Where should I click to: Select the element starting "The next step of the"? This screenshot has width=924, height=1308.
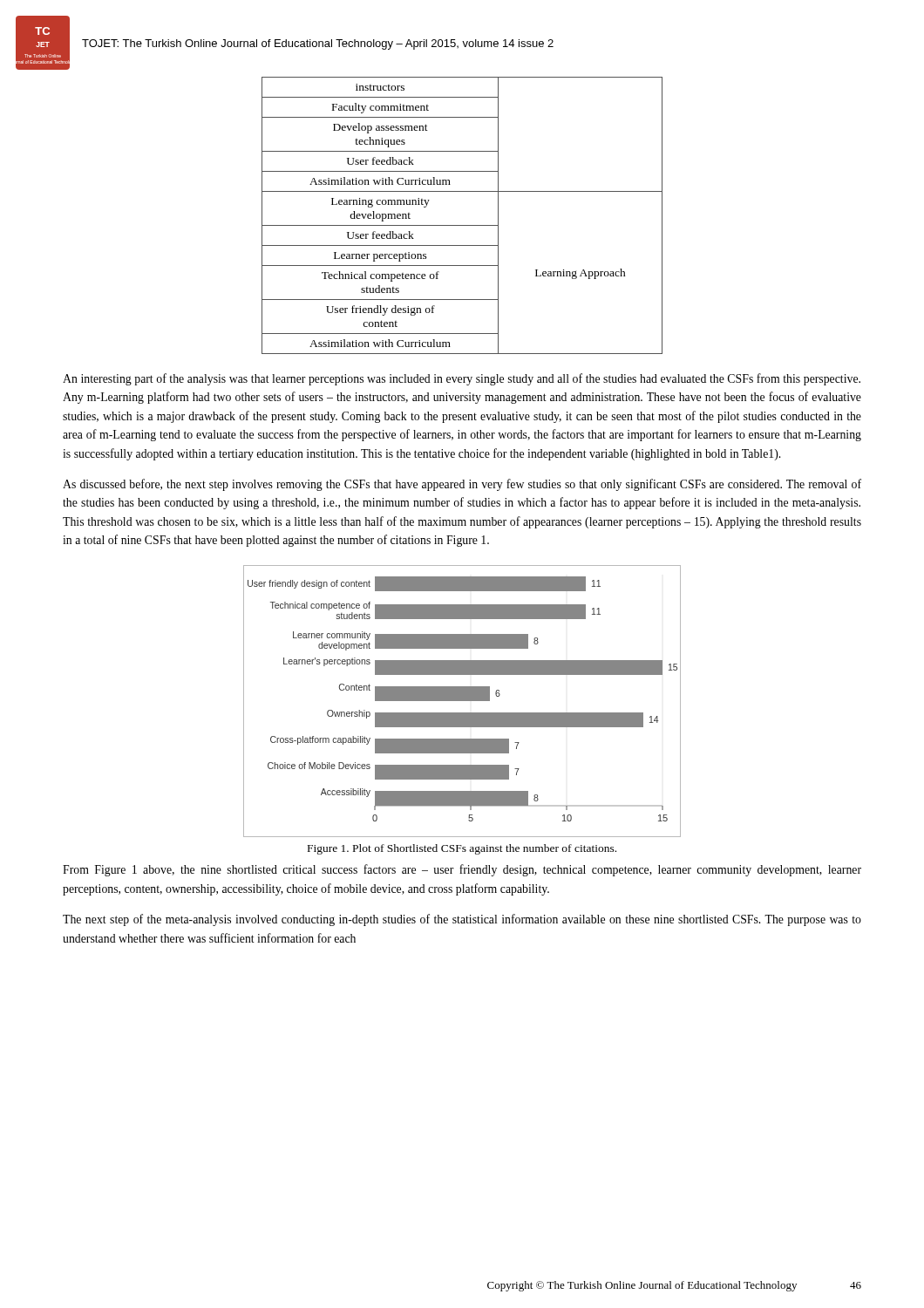462,929
